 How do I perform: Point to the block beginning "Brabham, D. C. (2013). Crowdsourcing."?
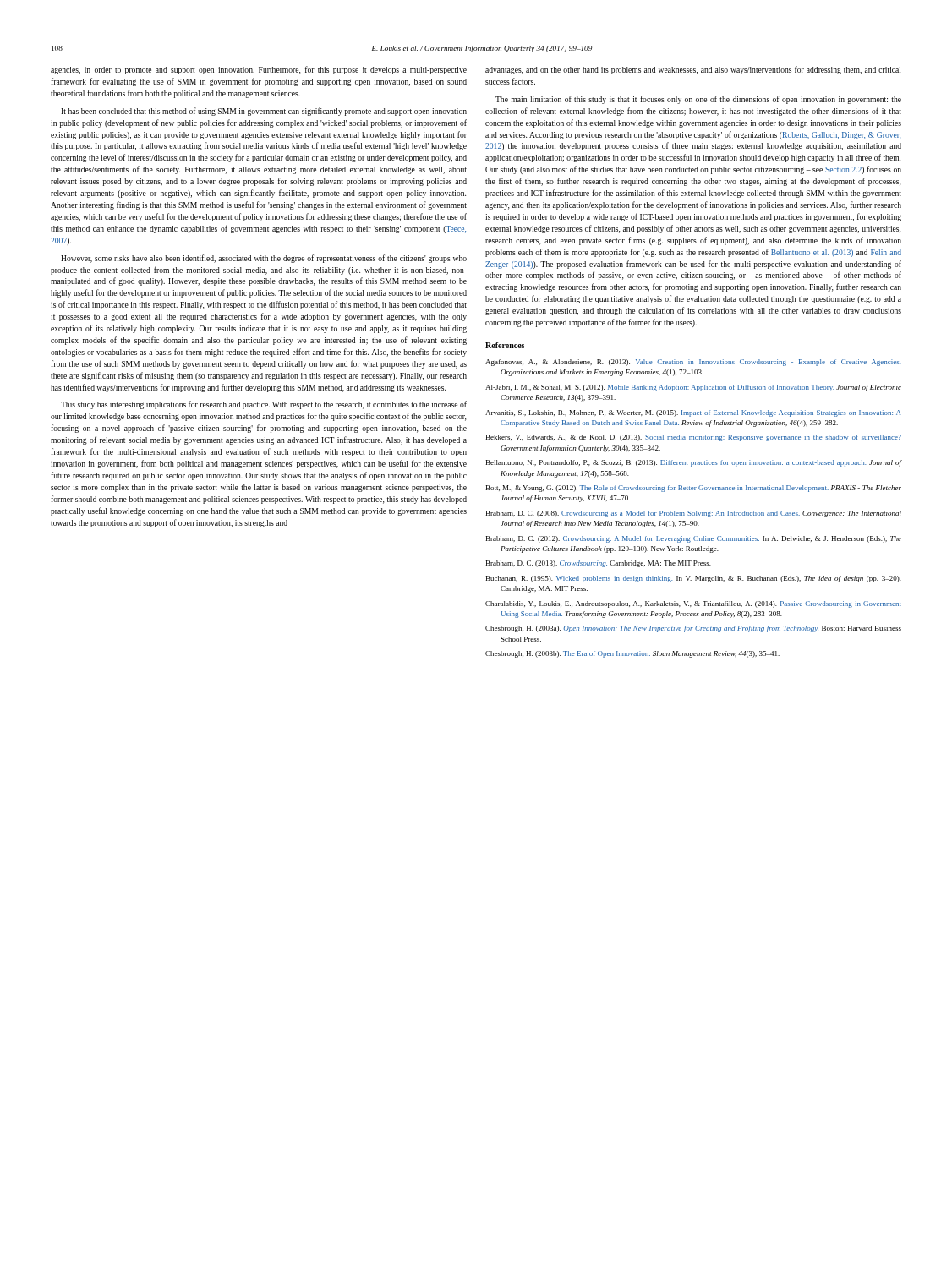pos(598,563)
